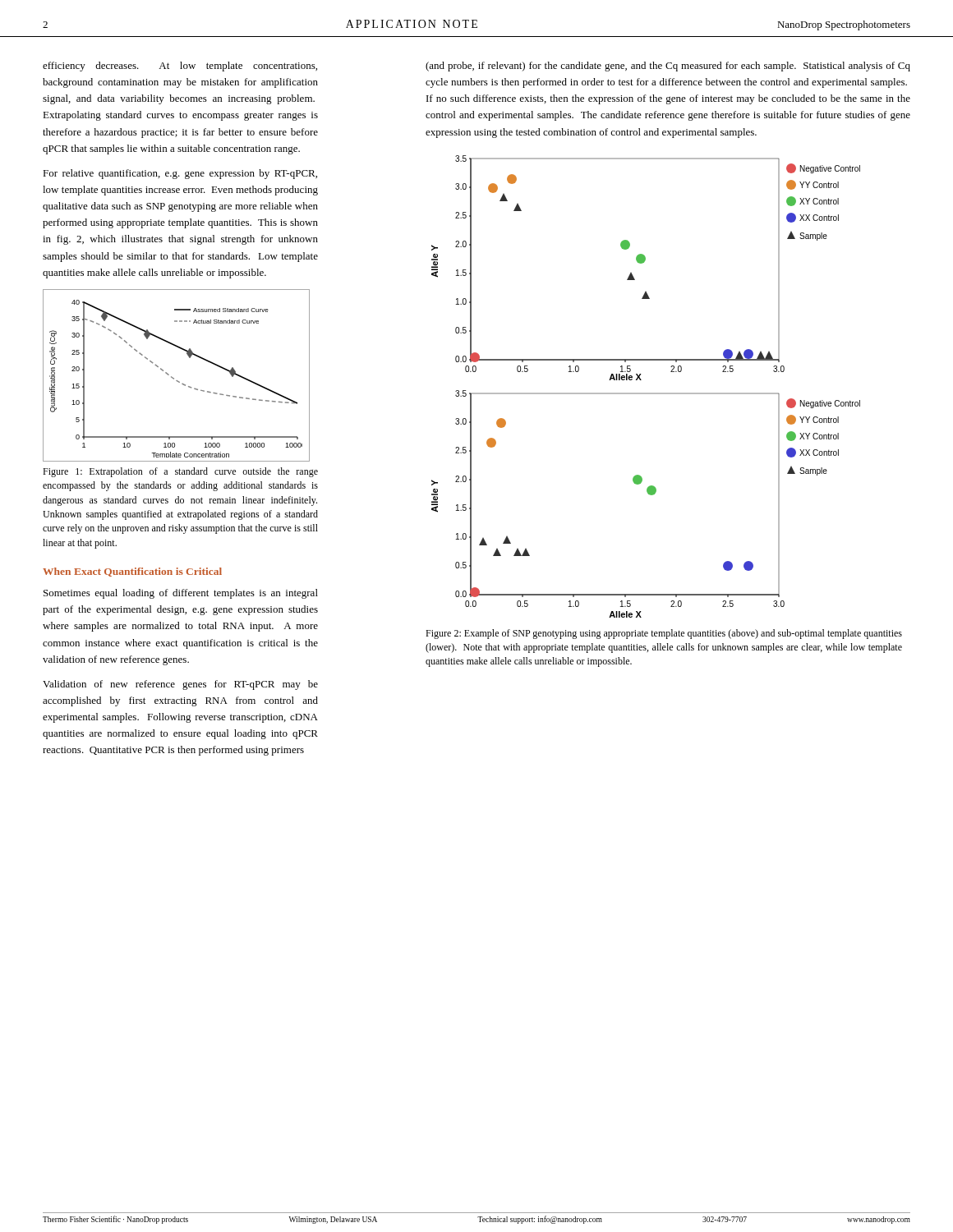
Task: Point to the block beginning "(and probe, if relevant) for"
Action: point(668,99)
